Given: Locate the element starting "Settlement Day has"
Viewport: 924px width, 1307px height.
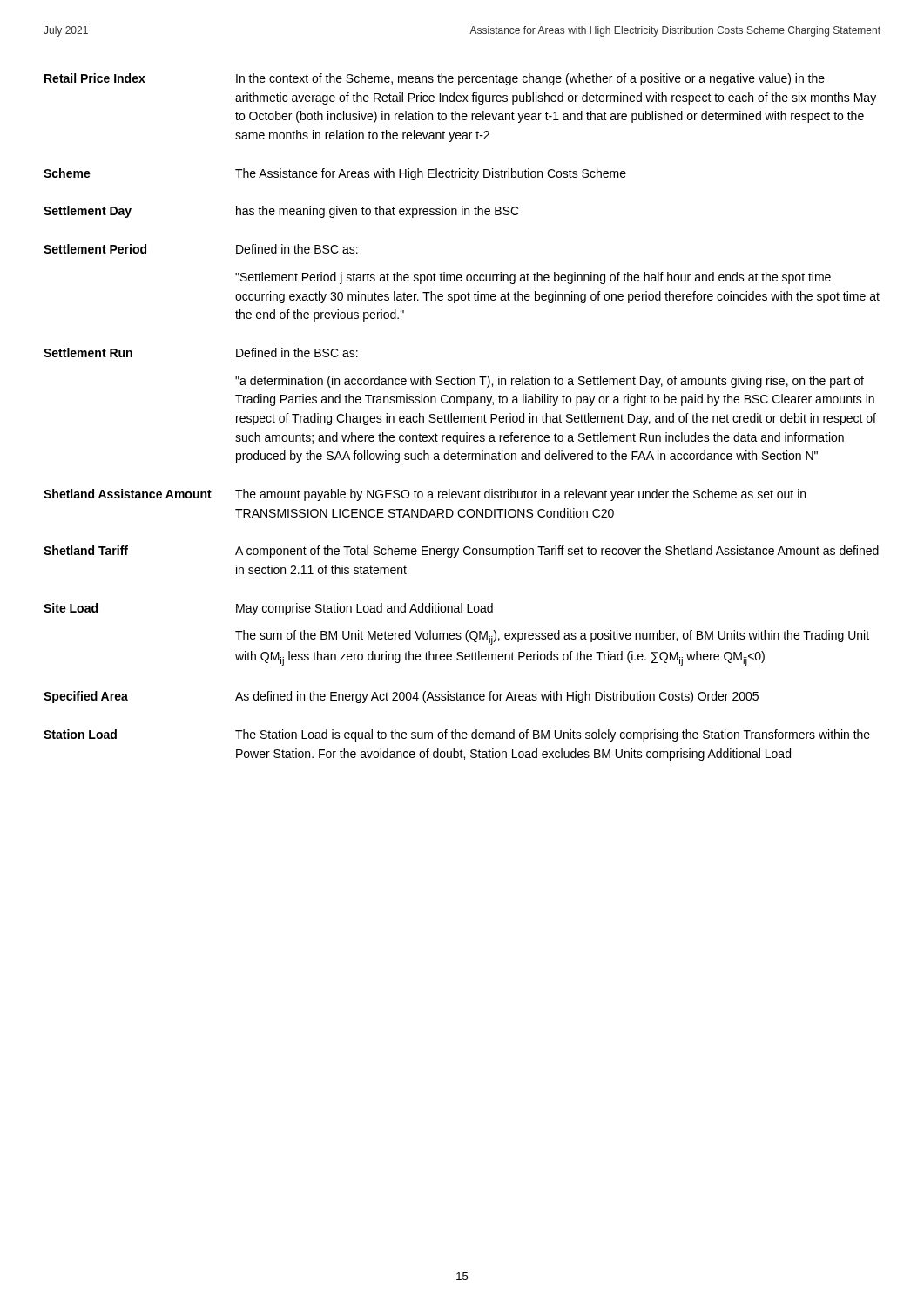Looking at the screenshot, I should click(462, 212).
